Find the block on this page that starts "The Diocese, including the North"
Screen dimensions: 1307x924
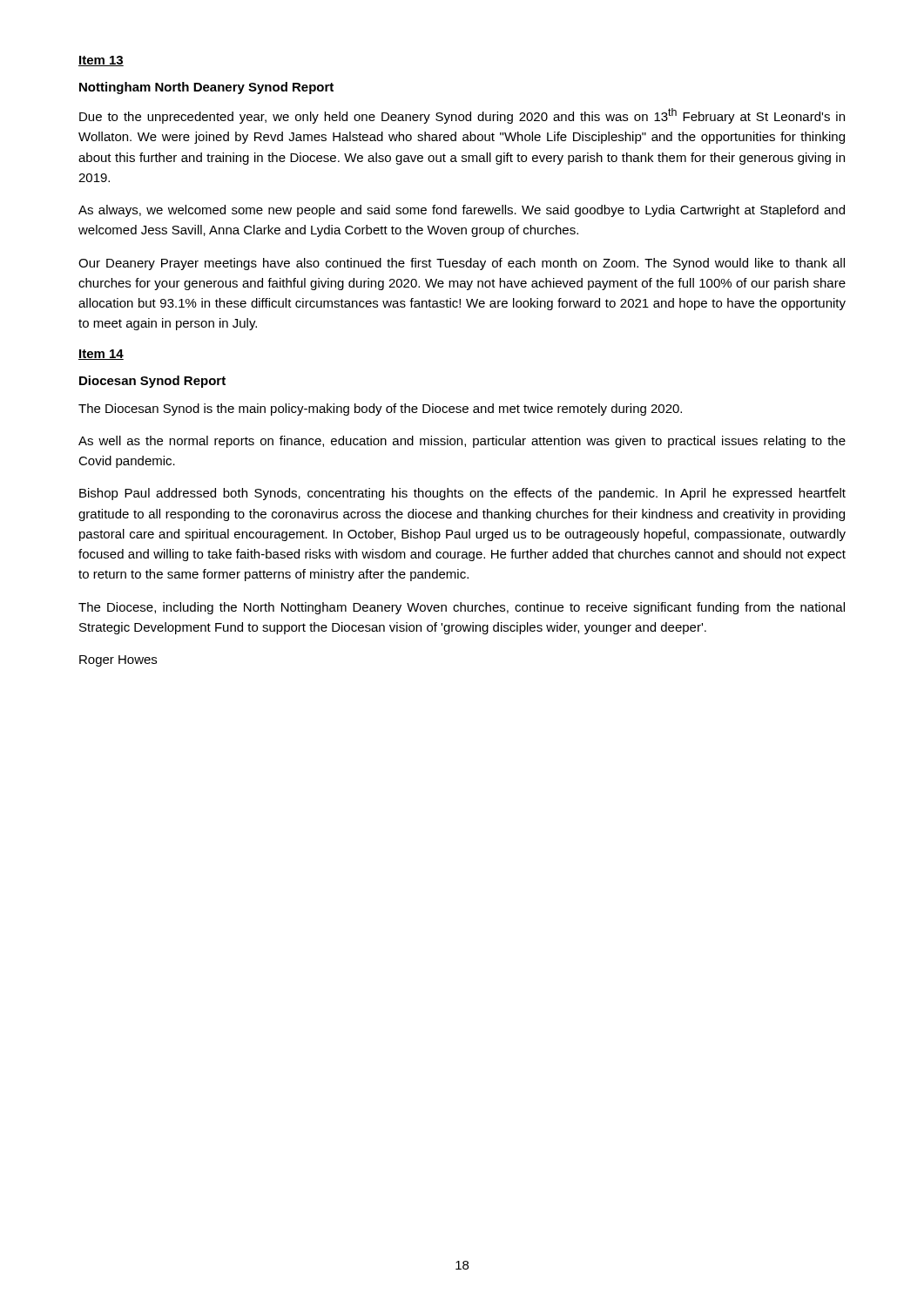point(462,617)
